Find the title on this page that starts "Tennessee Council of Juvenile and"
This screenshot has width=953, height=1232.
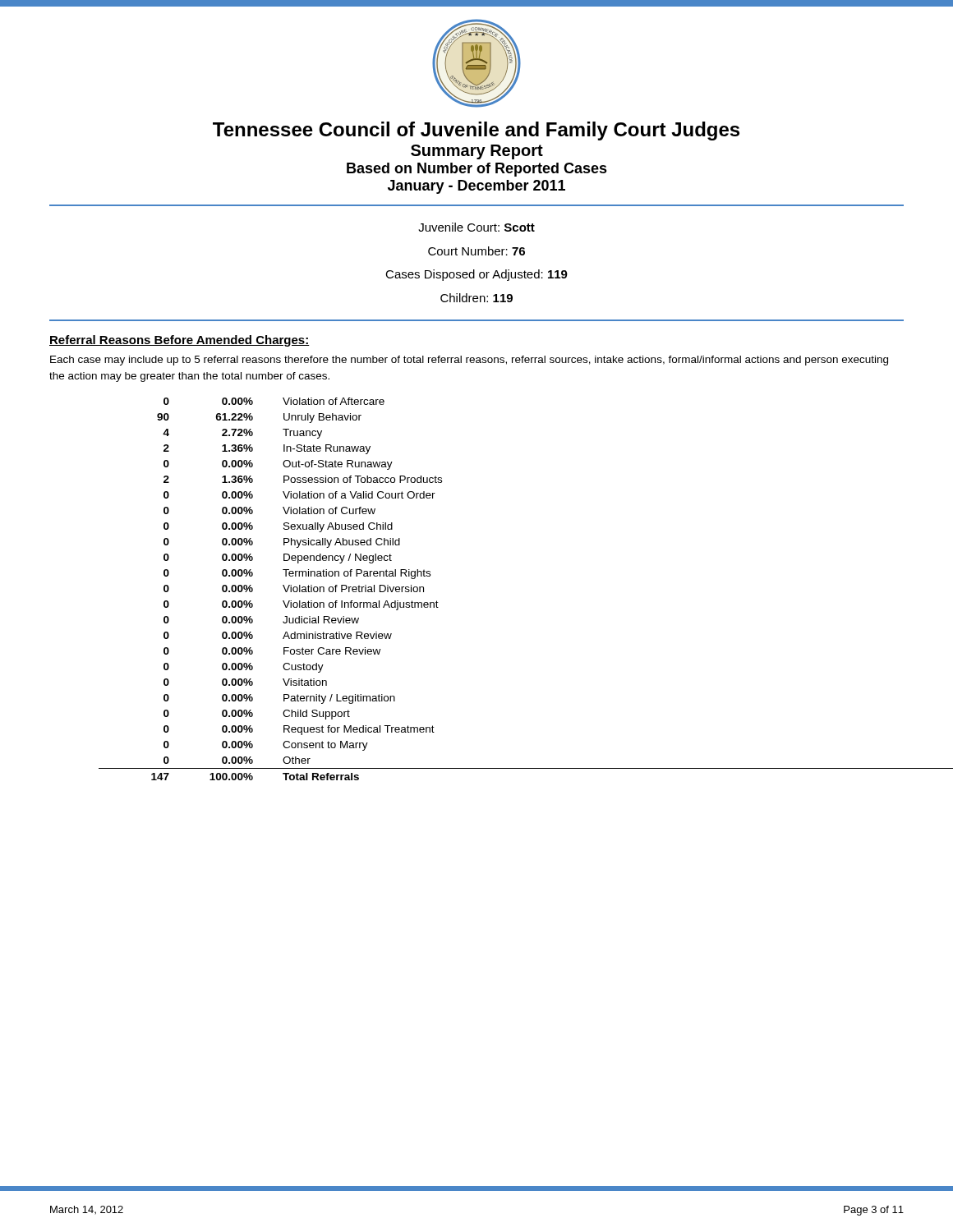tap(476, 156)
